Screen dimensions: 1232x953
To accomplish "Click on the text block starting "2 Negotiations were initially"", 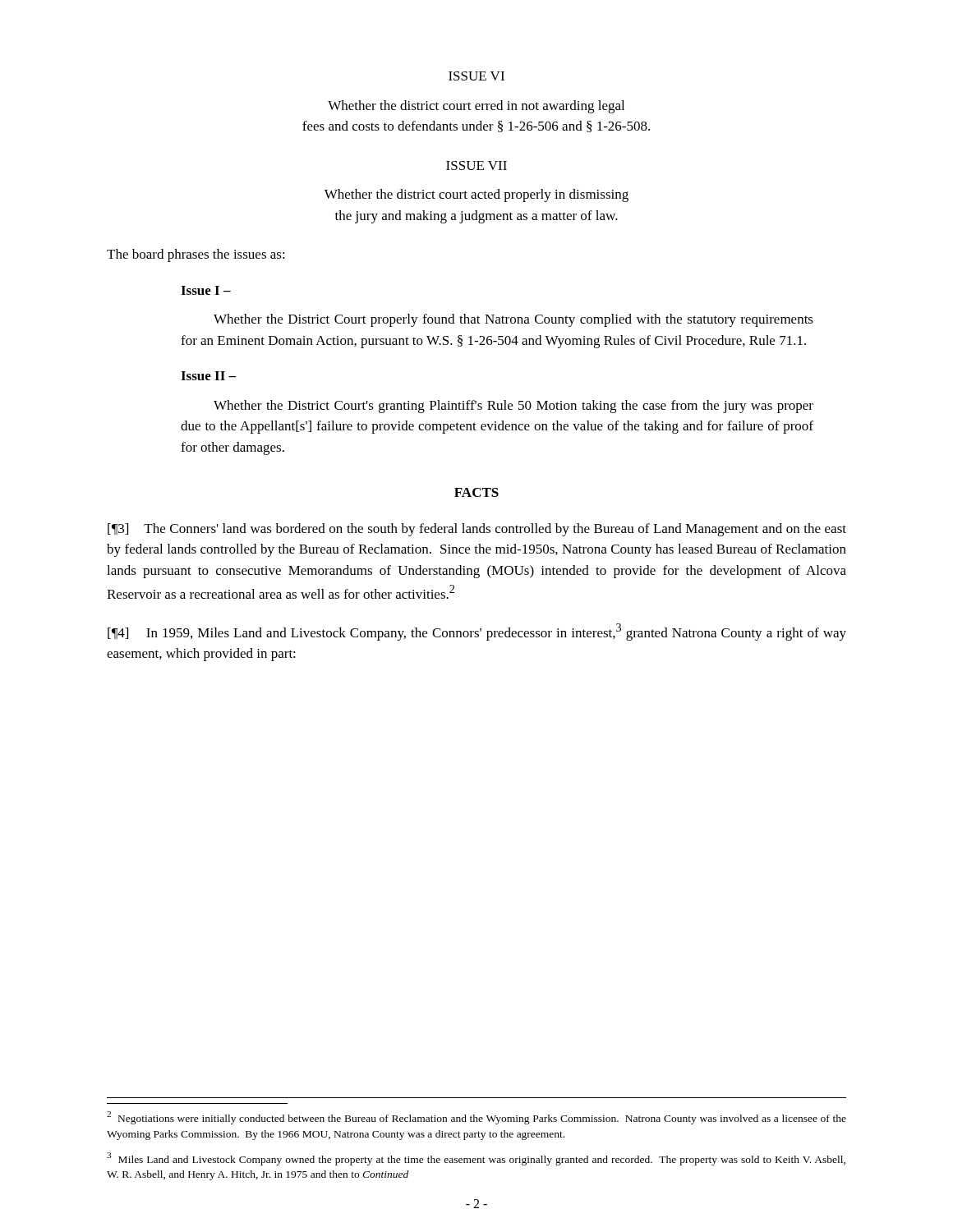I will pos(476,1125).
